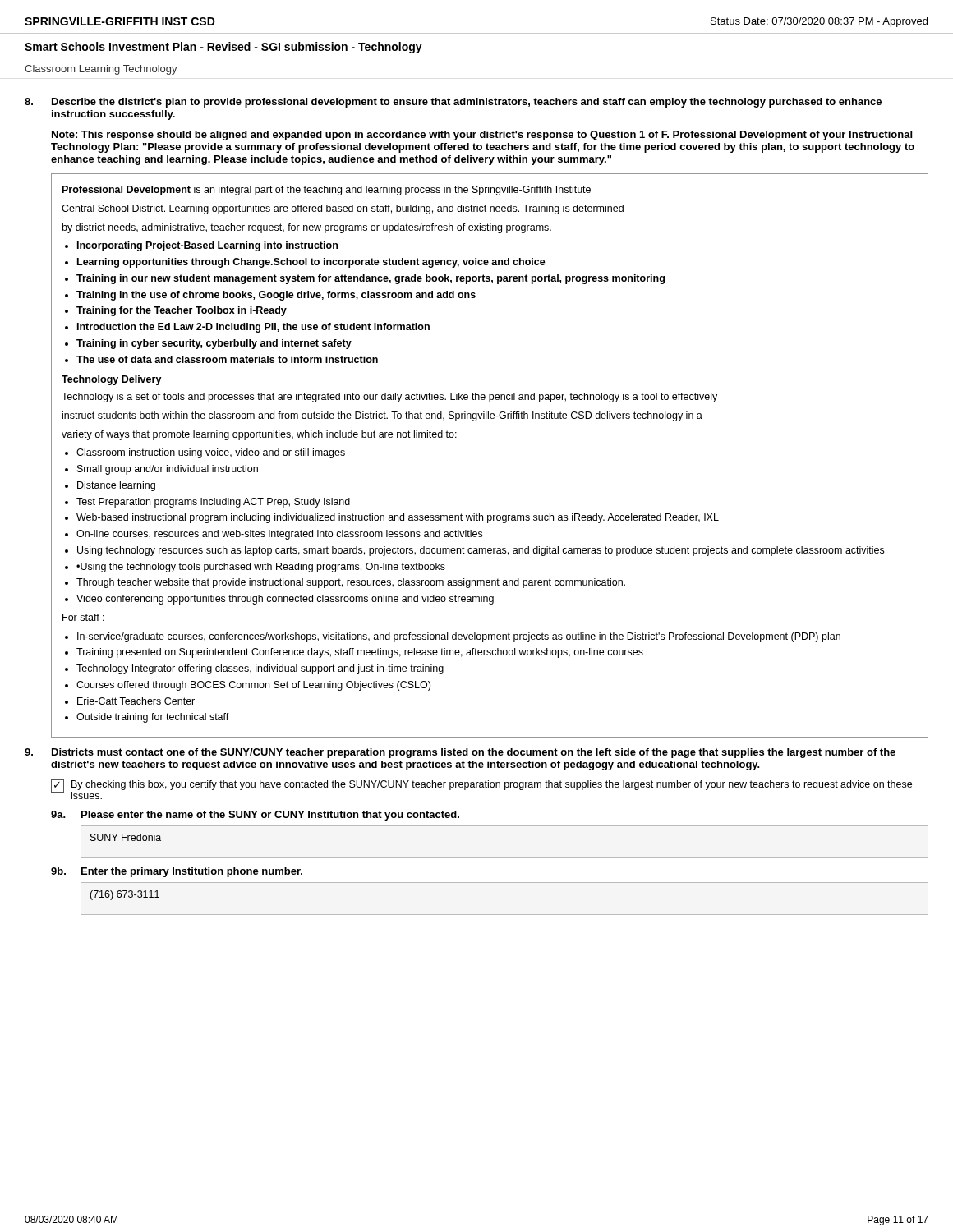953x1232 pixels.
Task: Point to the region starting "9b. Enter the primary Institution"
Action: pyautogui.click(x=490, y=871)
